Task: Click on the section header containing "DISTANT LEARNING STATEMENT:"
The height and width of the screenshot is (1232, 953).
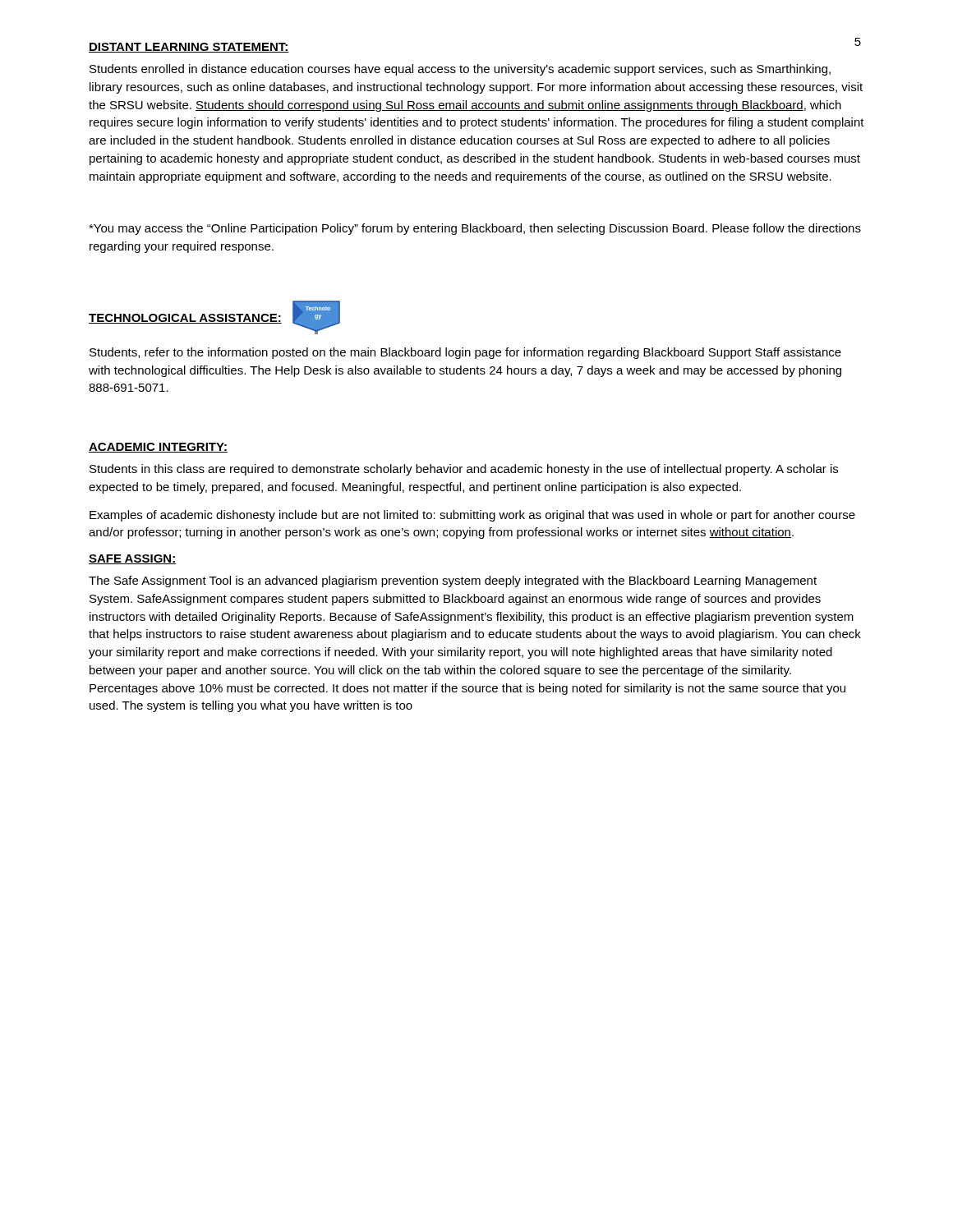Action: coord(189,46)
